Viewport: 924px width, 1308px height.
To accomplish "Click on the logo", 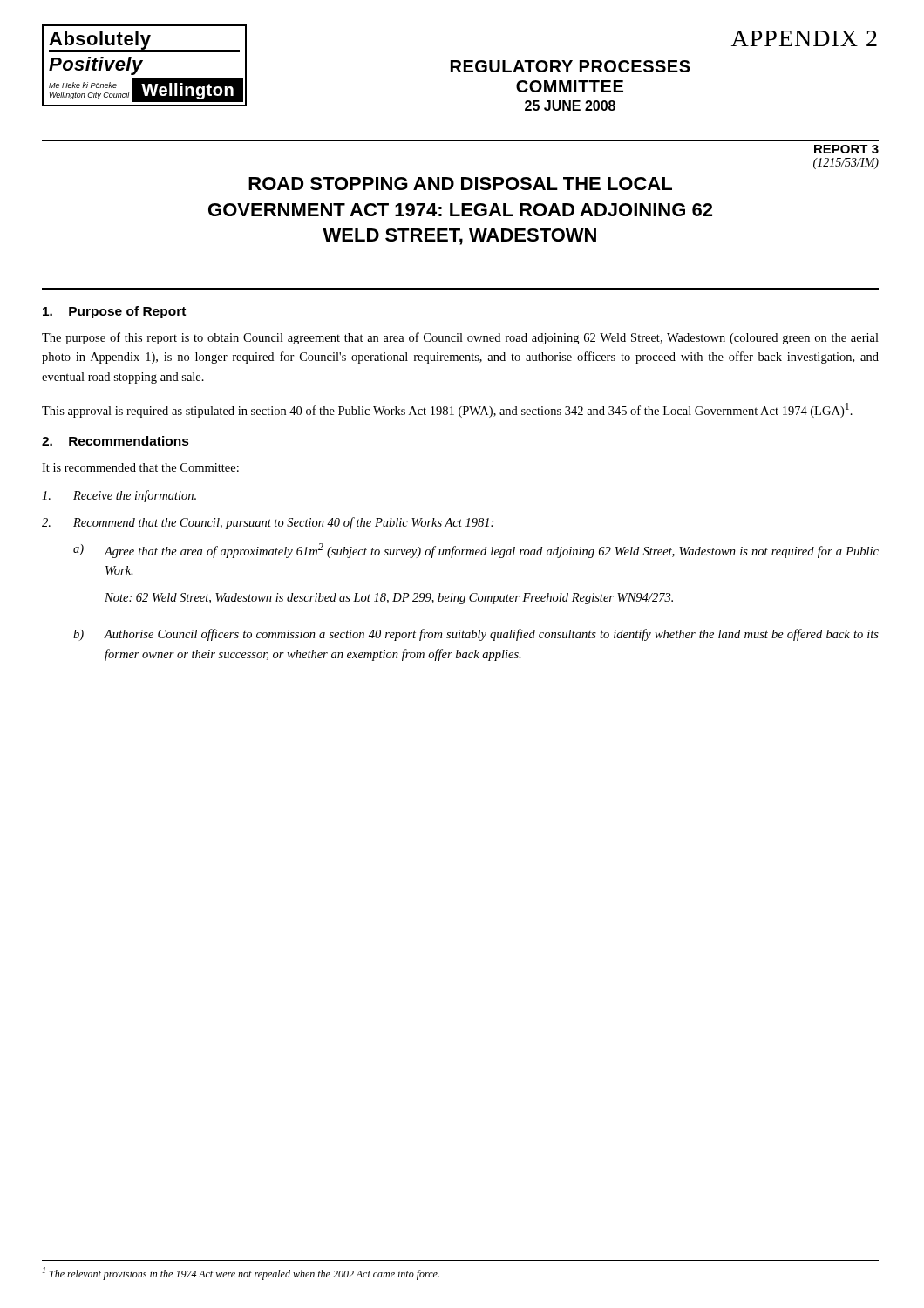I will coord(144,66).
